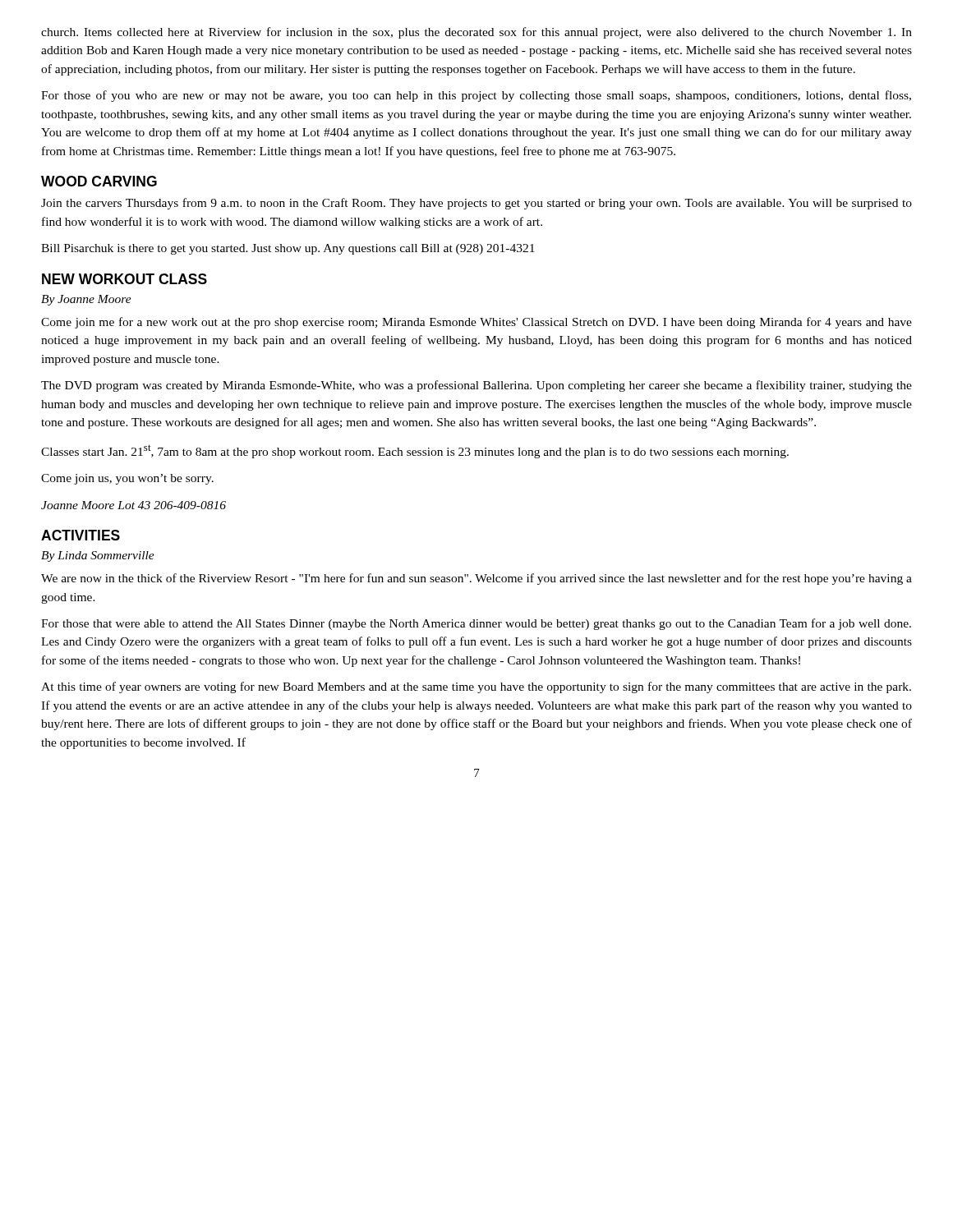Find the region starting "By Linda Sommerville"
This screenshot has width=953, height=1232.
98,555
